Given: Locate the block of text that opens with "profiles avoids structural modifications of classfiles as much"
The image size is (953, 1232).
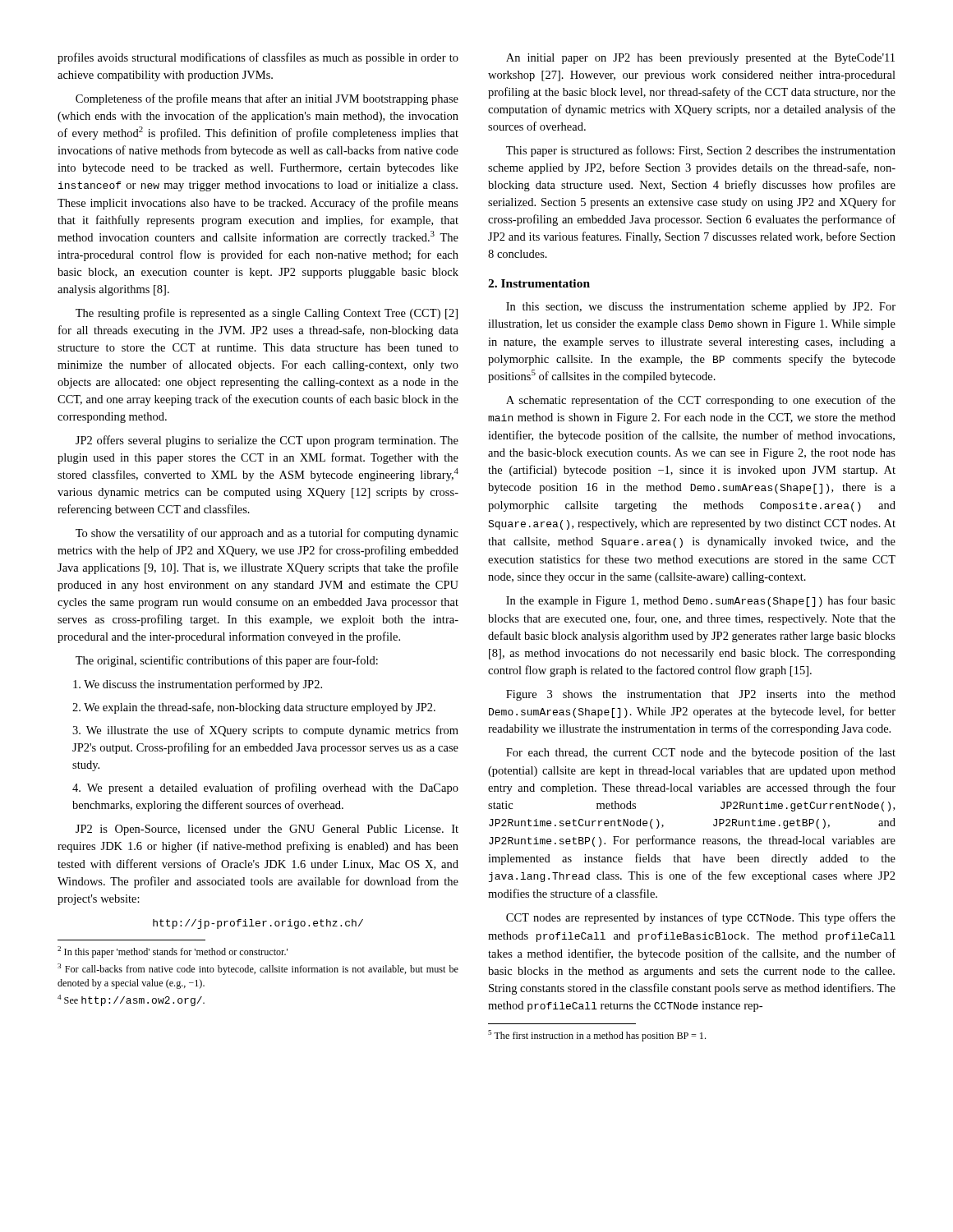Looking at the screenshot, I should (x=258, y=67).
